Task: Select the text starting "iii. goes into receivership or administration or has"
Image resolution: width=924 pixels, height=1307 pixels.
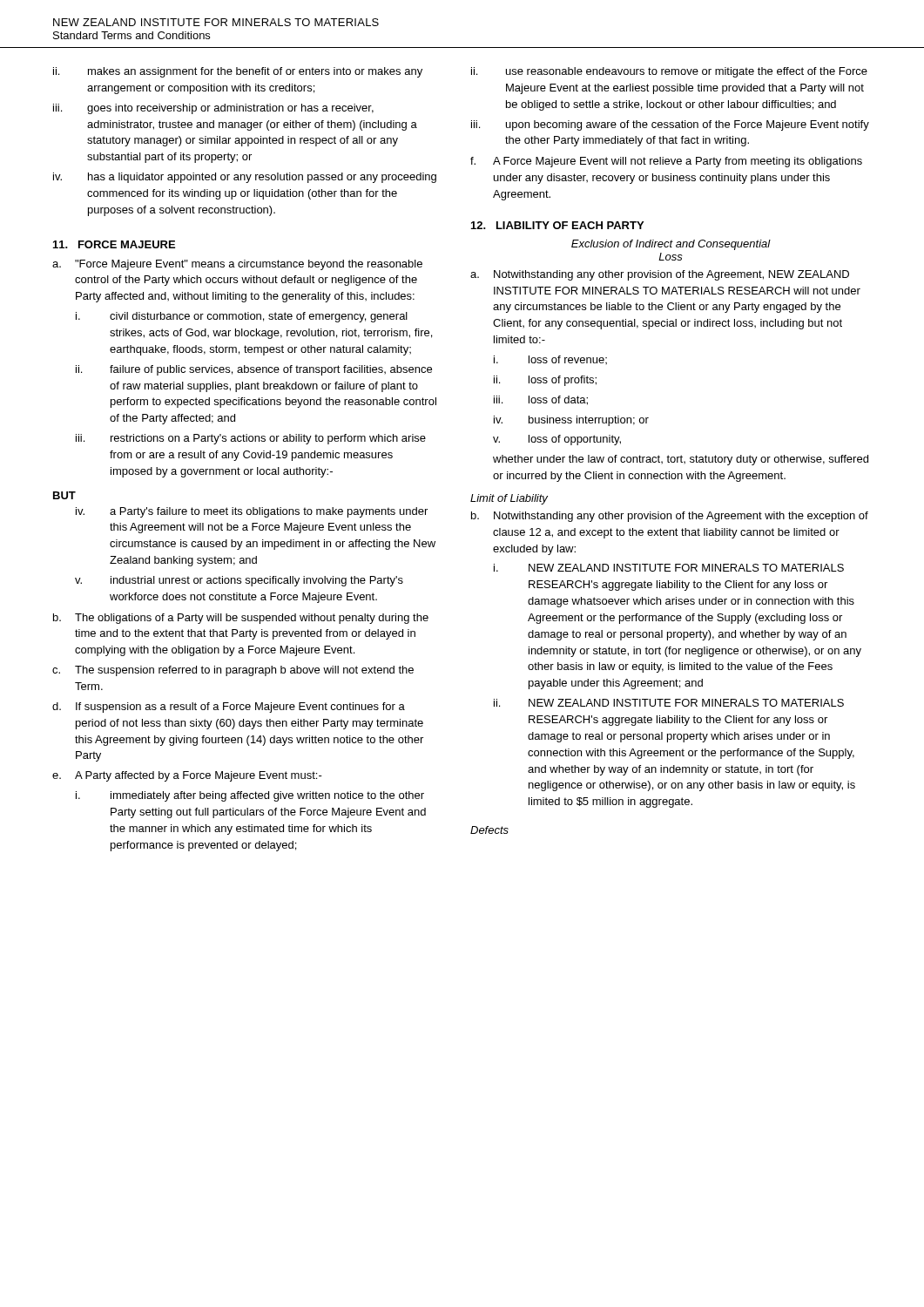Action: tap(245, 133)
